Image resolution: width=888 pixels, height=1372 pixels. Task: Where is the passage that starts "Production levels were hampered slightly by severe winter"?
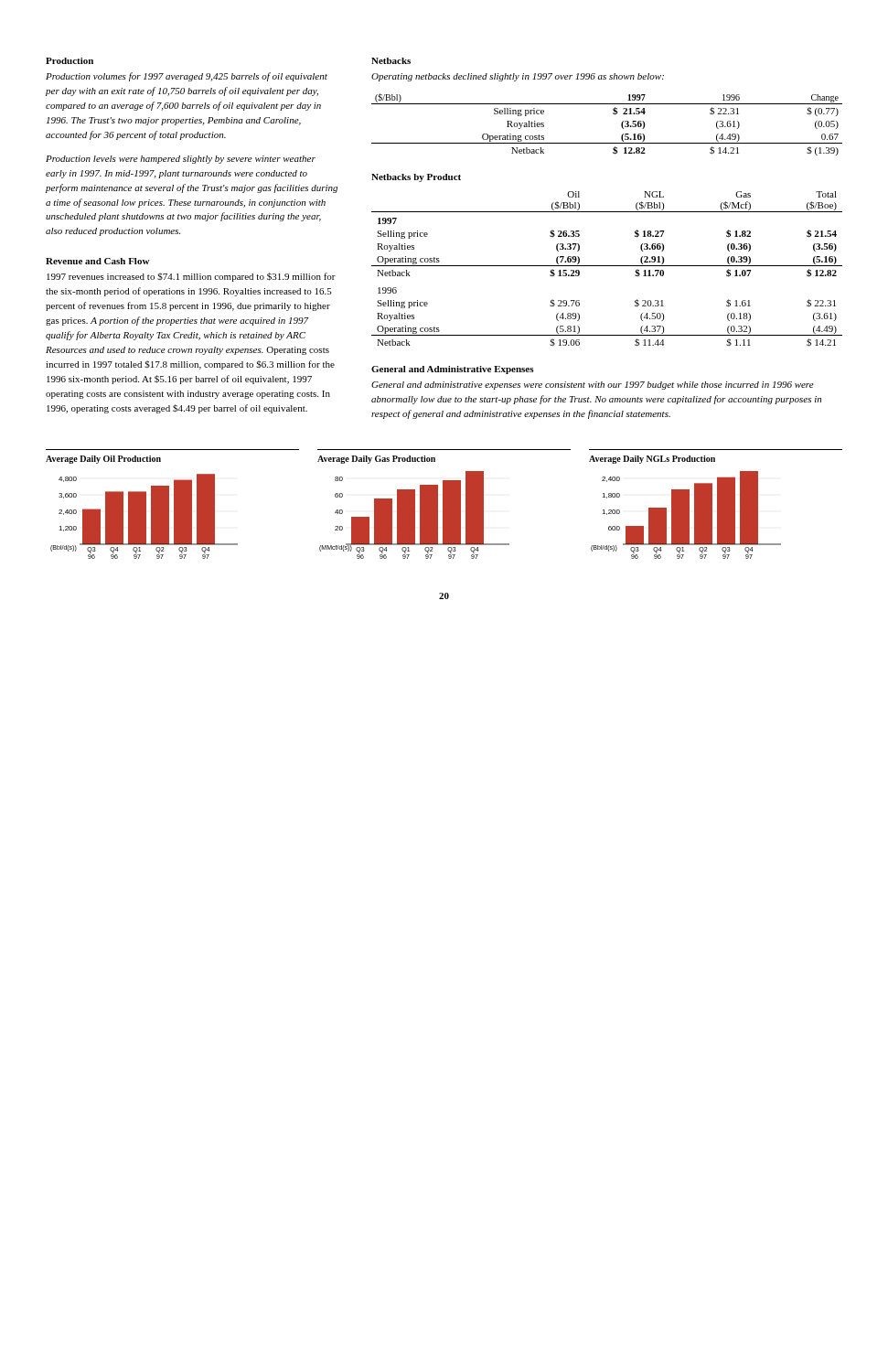click(x=192, y=194)
